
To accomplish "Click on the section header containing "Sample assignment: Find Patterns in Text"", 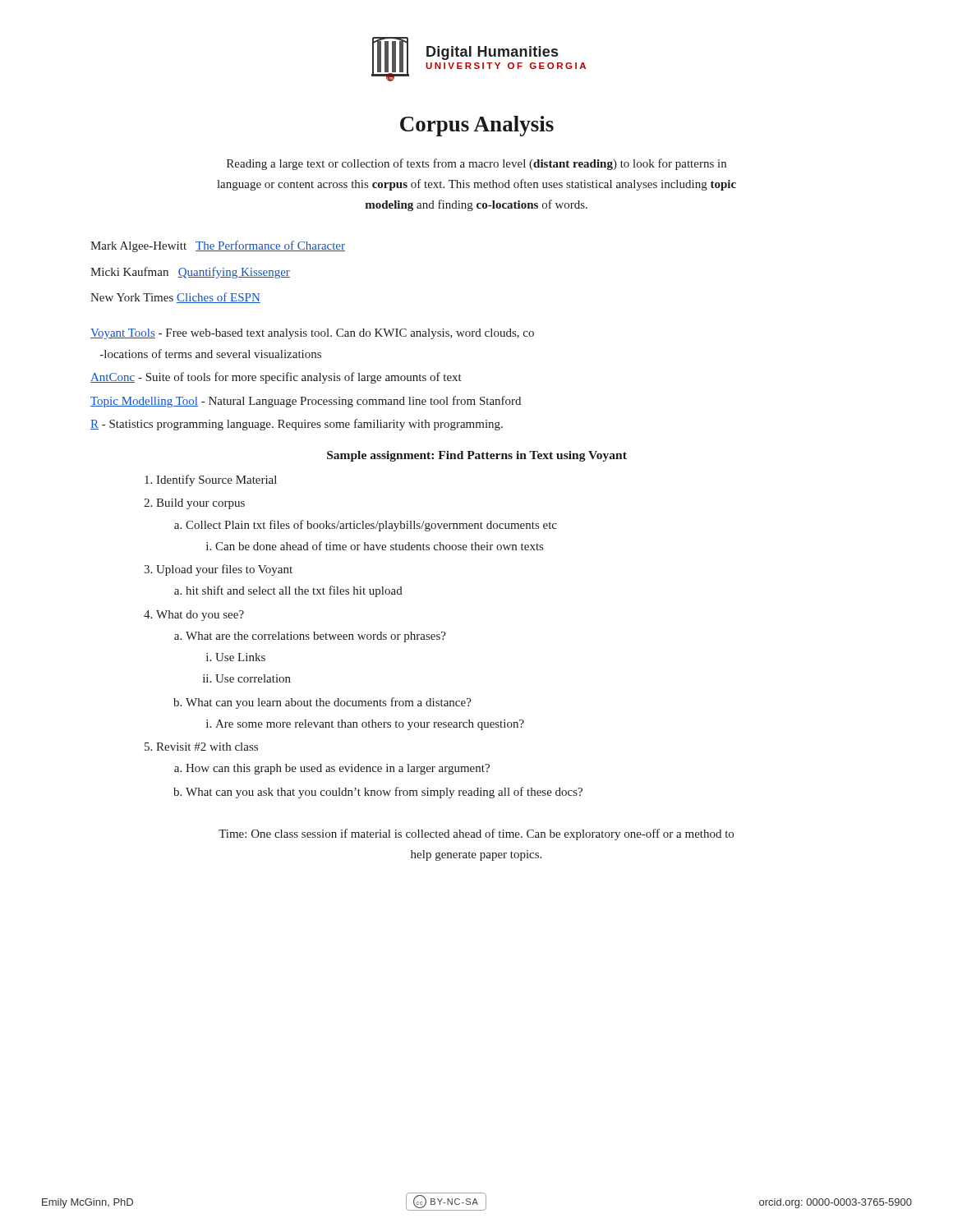I will pos(476,455).
